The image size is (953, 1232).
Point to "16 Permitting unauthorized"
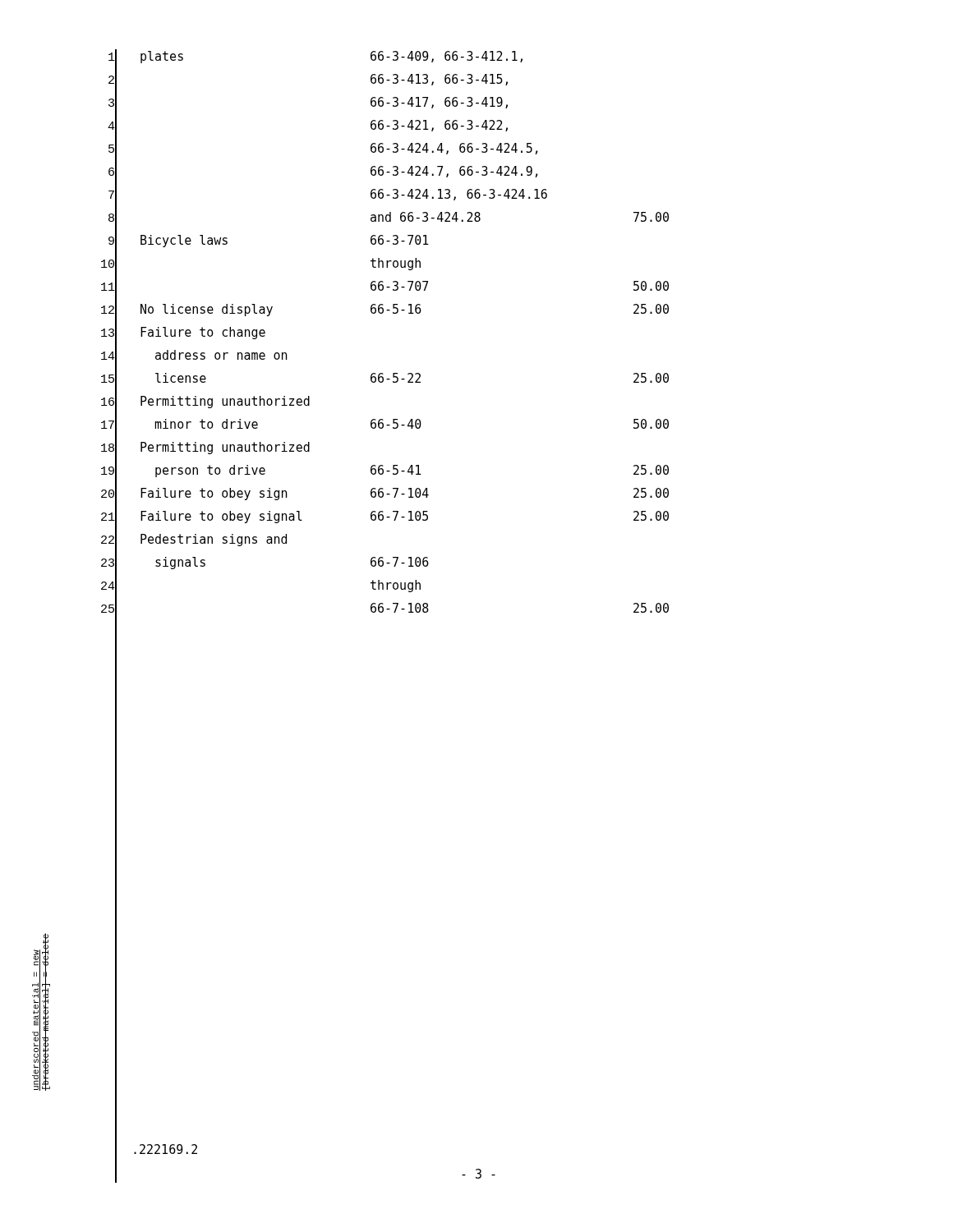[x=226, y=402]
